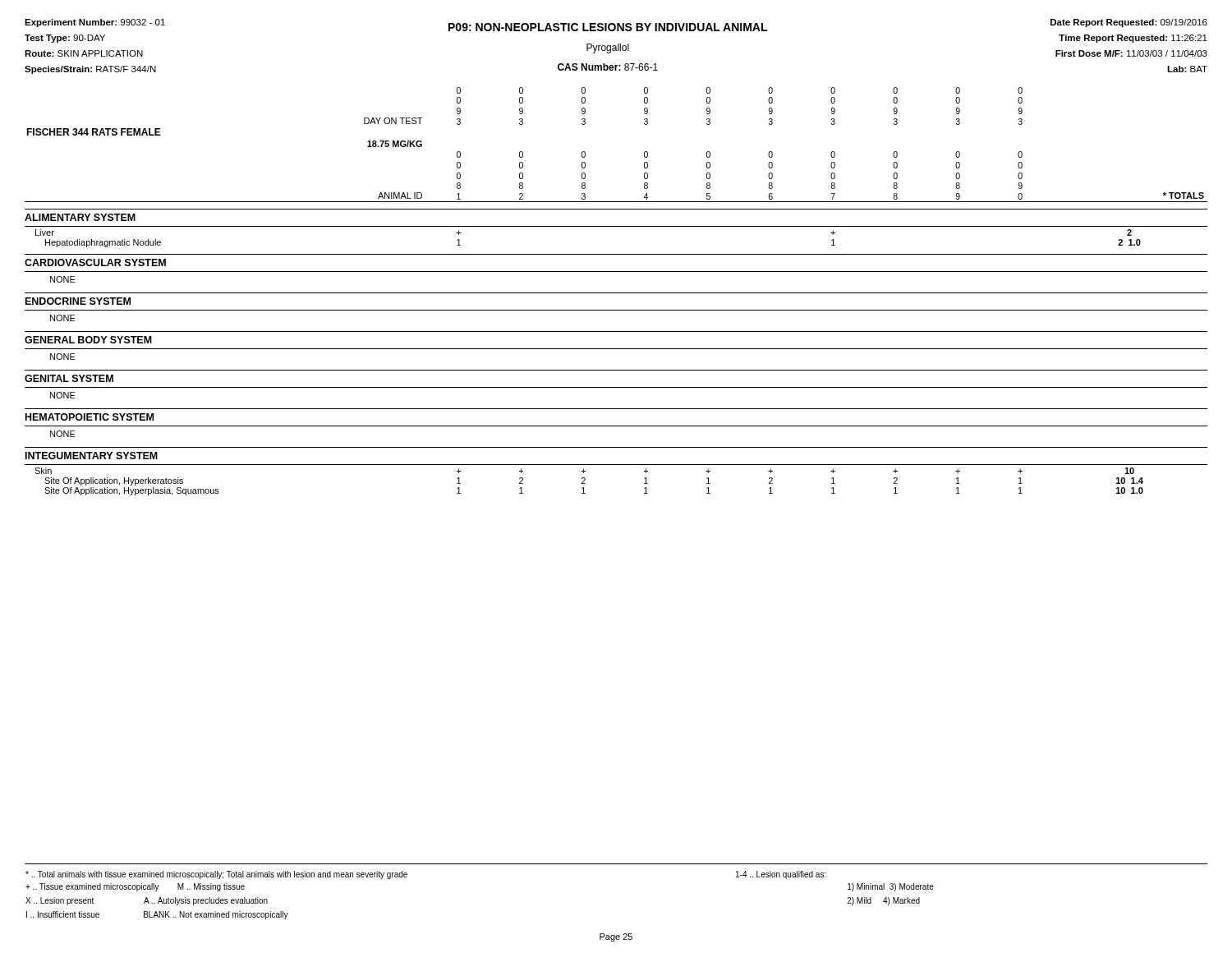Click where it says "ENDOCRINE SYSTEM"
The height and width of the screenshot is (953, 1232).
pos(78,302)
